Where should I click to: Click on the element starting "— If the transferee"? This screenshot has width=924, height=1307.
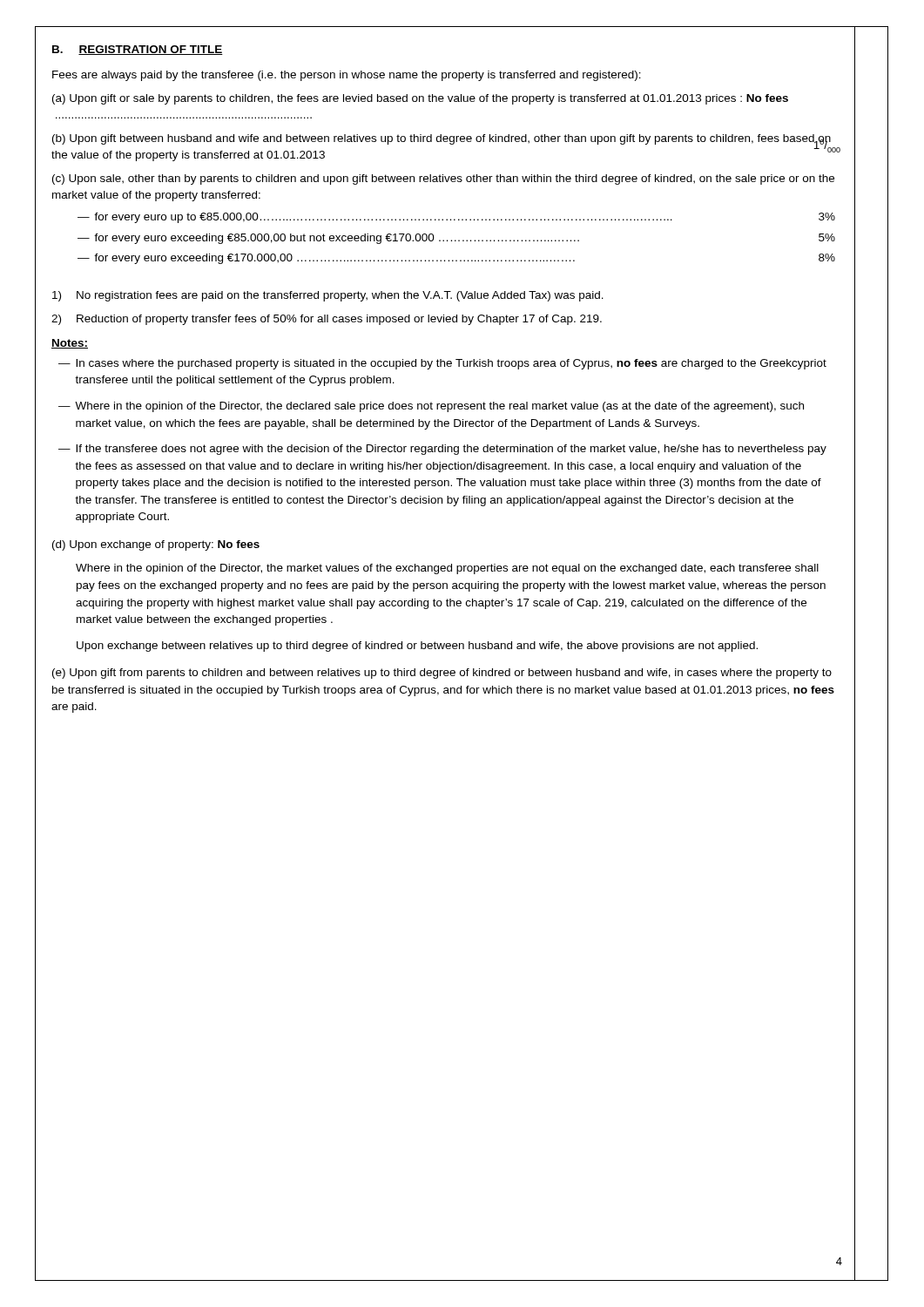448,483
